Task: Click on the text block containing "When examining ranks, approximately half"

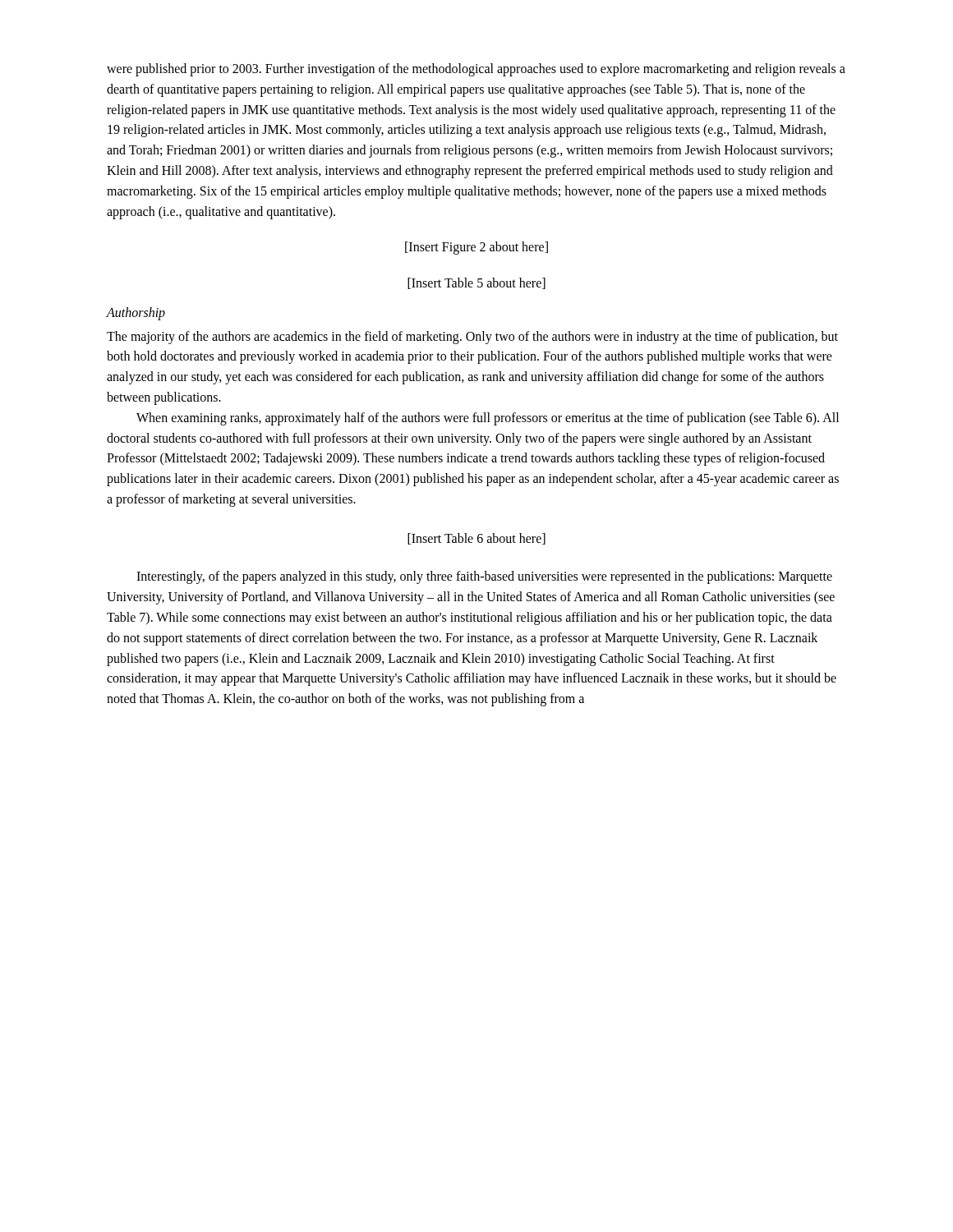Action: [x=473, y=458]
